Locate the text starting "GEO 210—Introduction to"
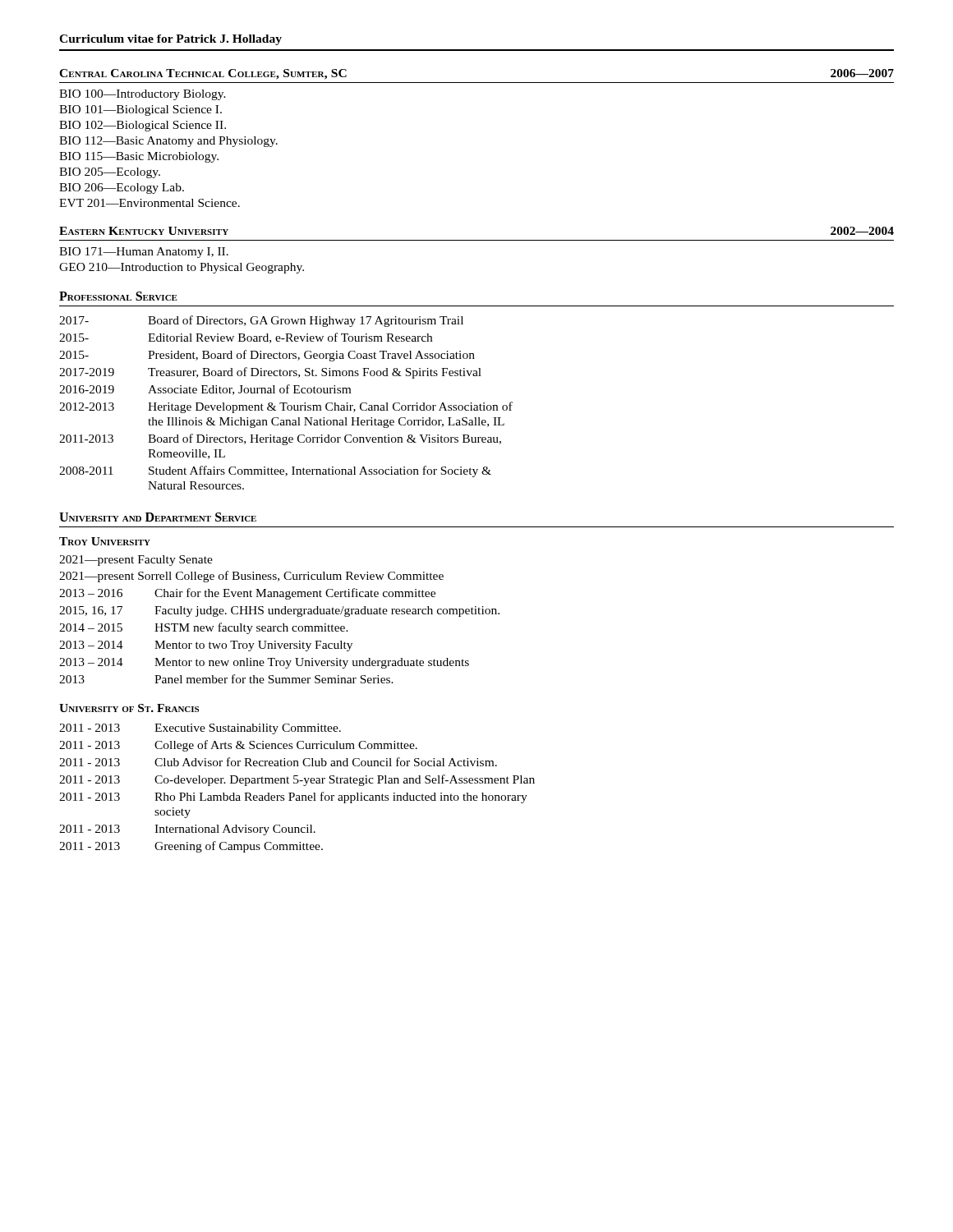The image size is (953, 1232). (x=182, y=268)
